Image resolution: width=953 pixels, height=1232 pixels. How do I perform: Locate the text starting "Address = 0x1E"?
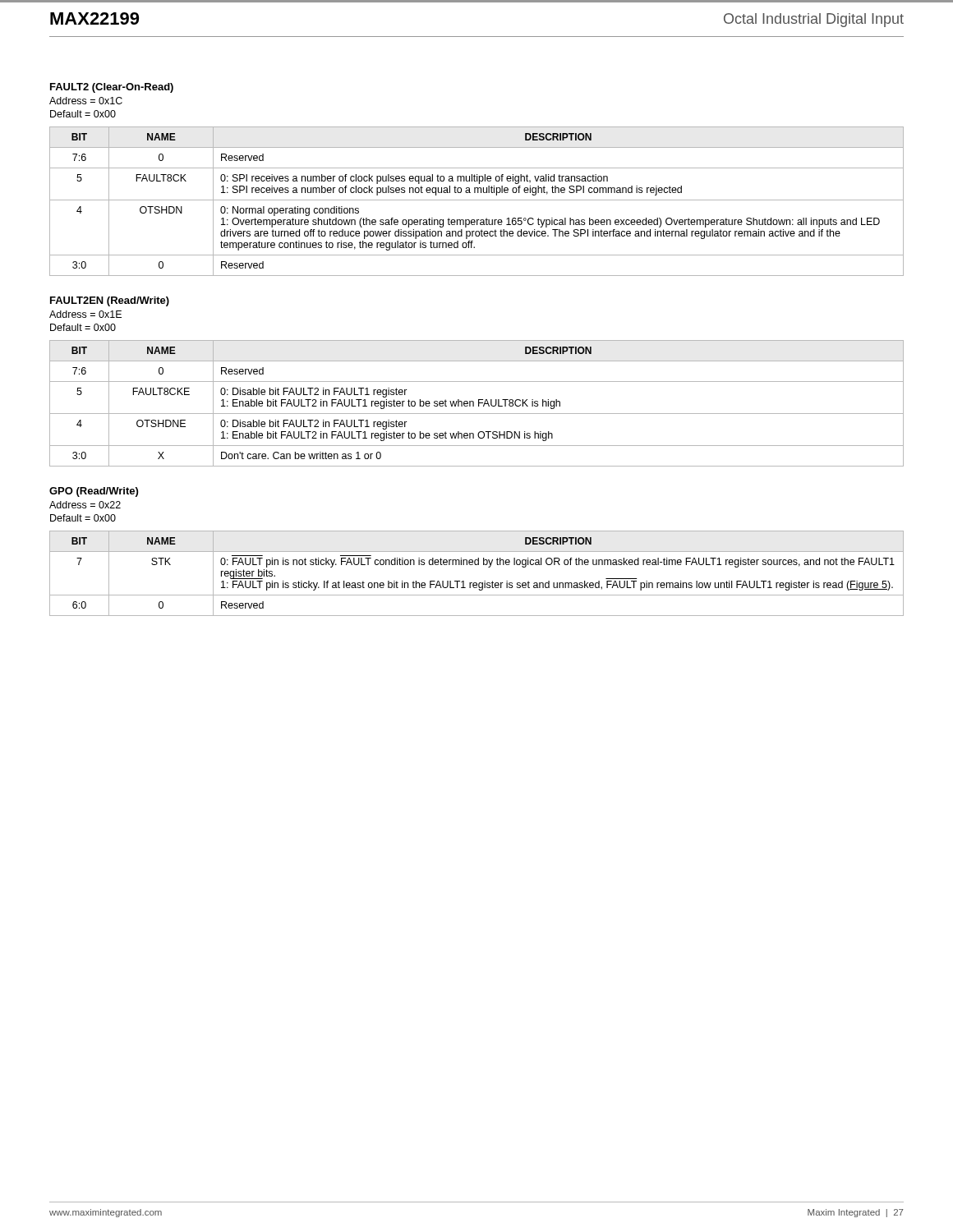(x=86, y=315)
